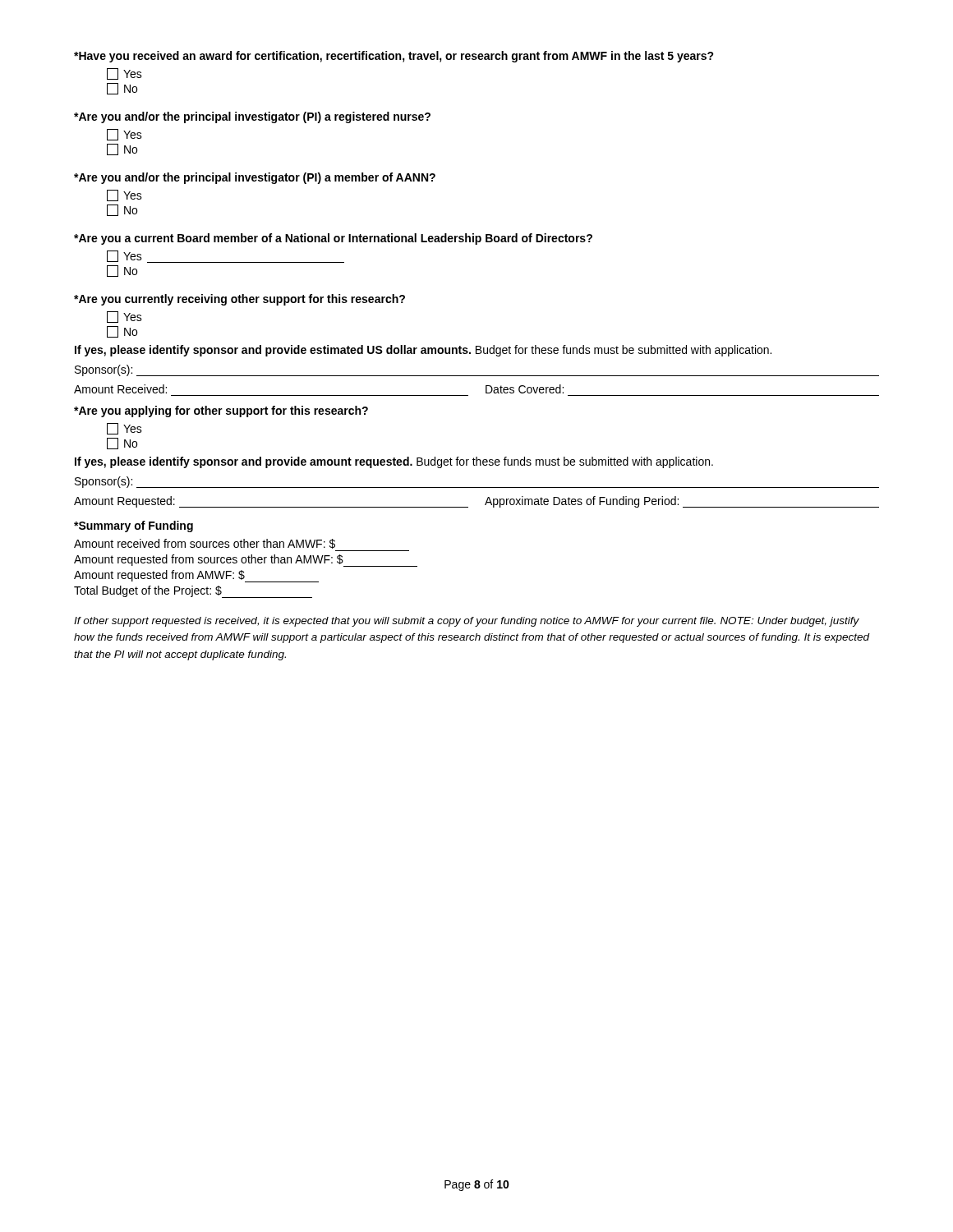The image size is (953, 1232).
Task: Find the text block with the text "Sponsor(s): Amount Requested: Approximate Dates of"
Action: coord(476,491)
